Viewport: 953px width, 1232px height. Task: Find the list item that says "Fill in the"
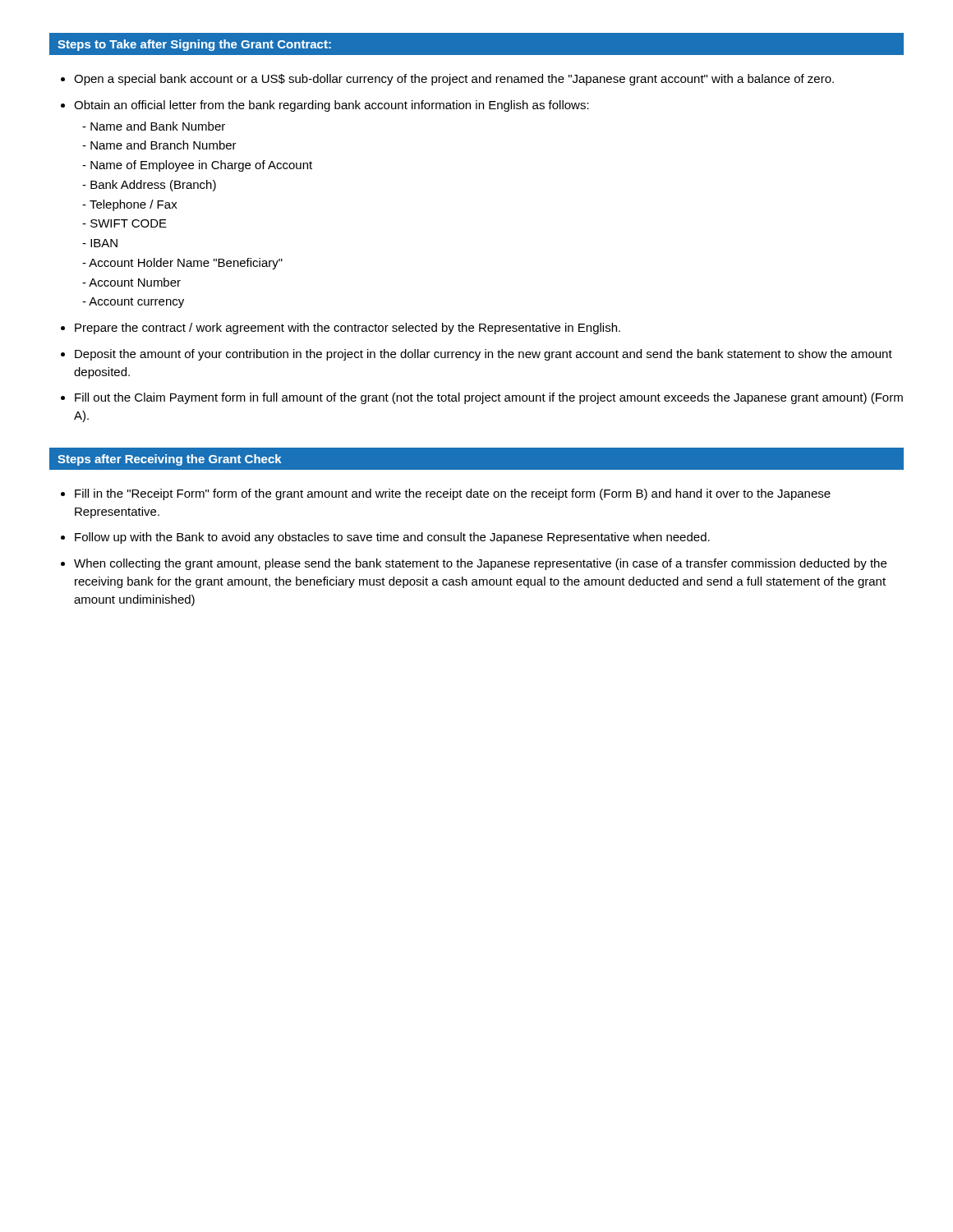pyautogui.click(x=452, y=502)
